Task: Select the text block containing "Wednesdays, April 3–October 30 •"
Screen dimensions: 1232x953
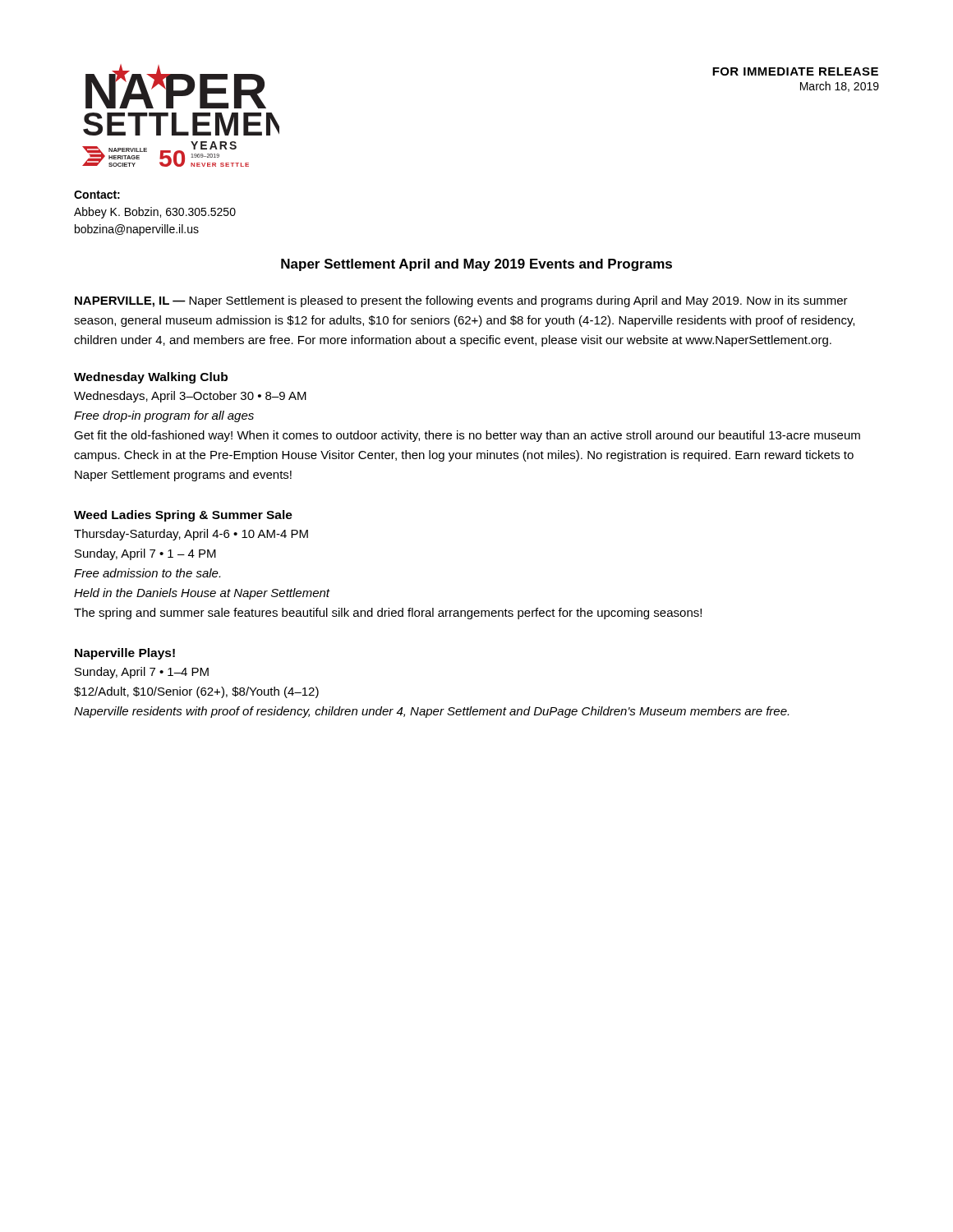Action: 467,435
